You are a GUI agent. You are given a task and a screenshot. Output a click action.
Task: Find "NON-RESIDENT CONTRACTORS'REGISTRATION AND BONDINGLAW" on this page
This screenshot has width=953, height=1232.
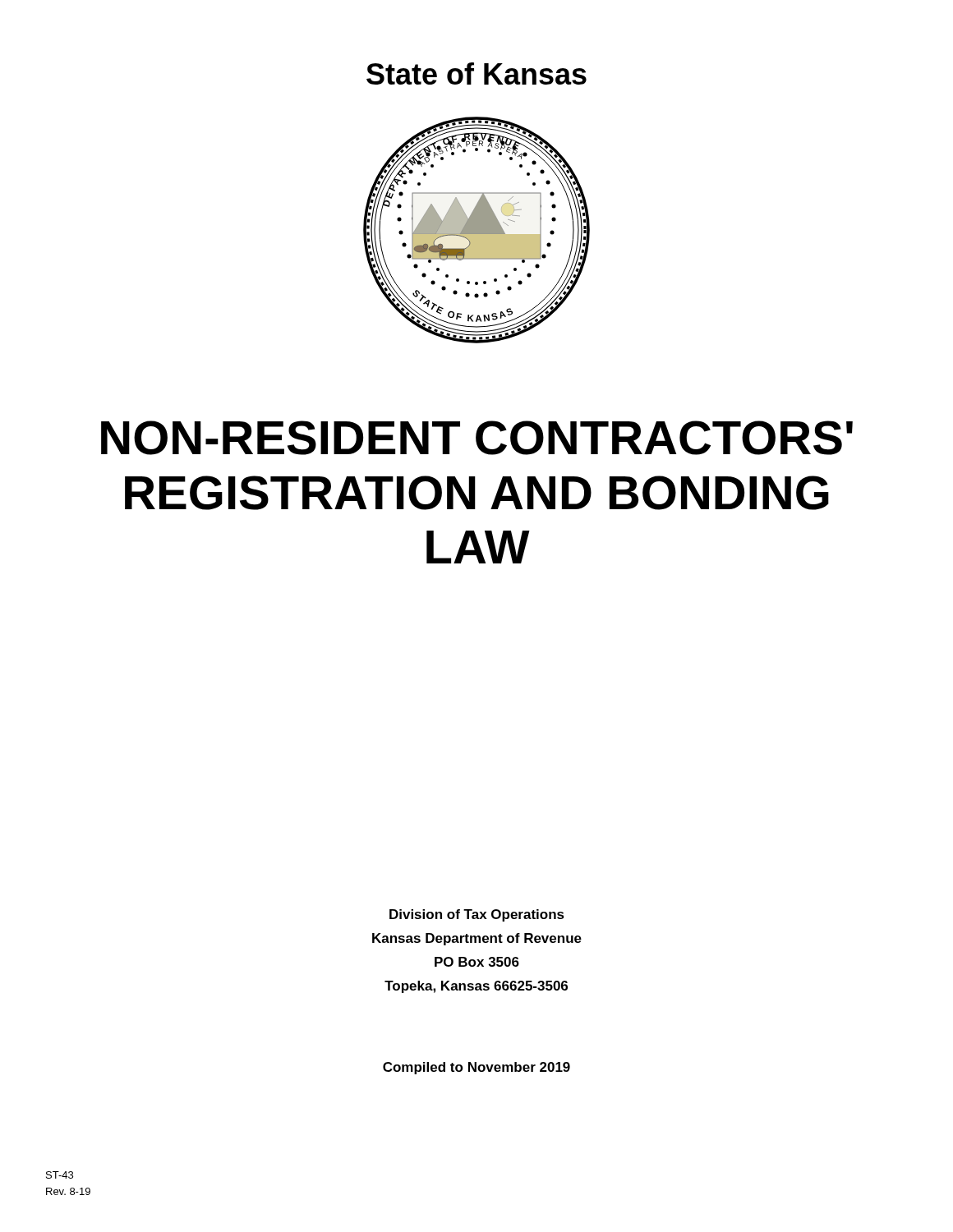pos(476,492)
